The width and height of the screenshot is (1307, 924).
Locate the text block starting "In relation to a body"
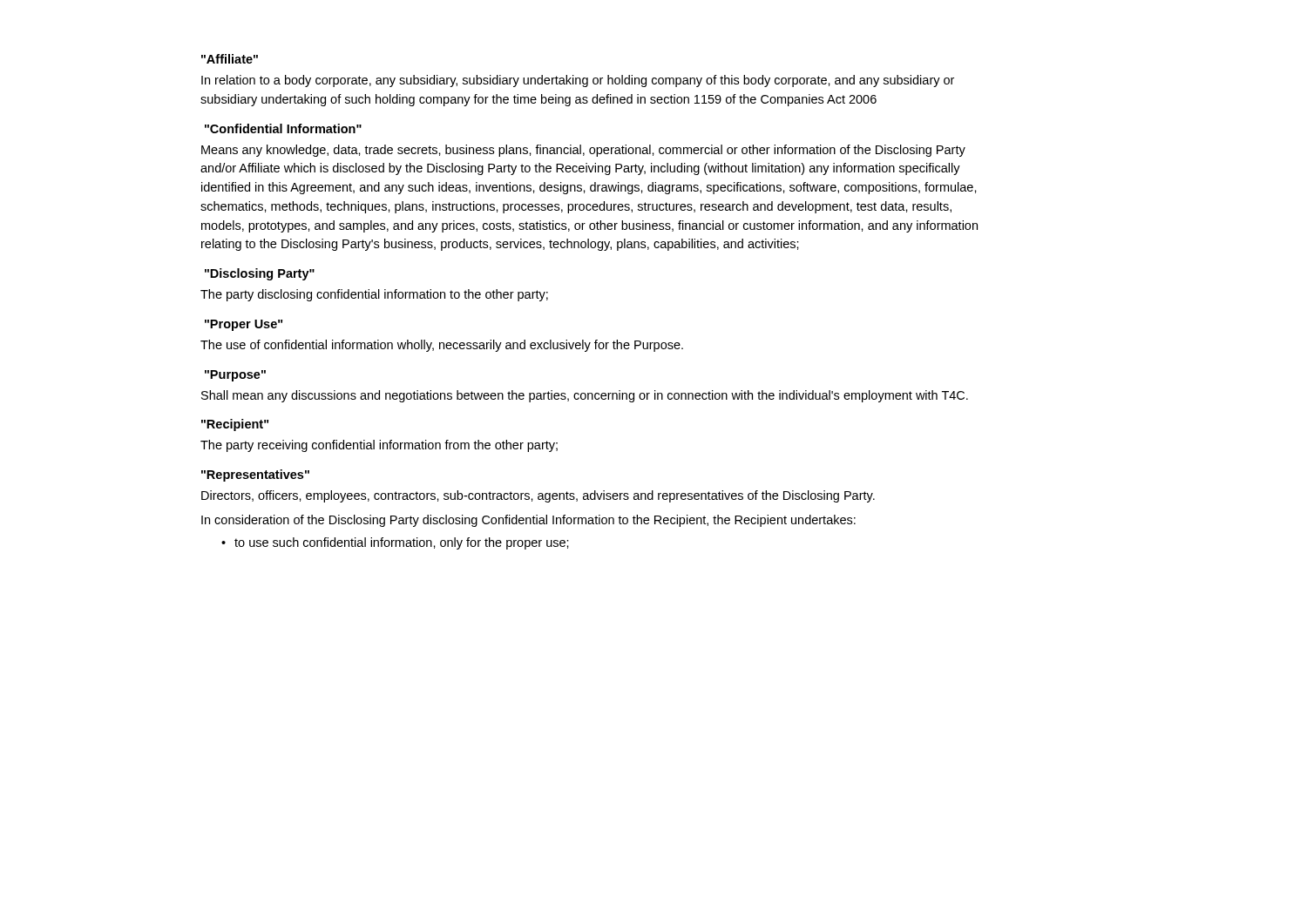[592, 90]
